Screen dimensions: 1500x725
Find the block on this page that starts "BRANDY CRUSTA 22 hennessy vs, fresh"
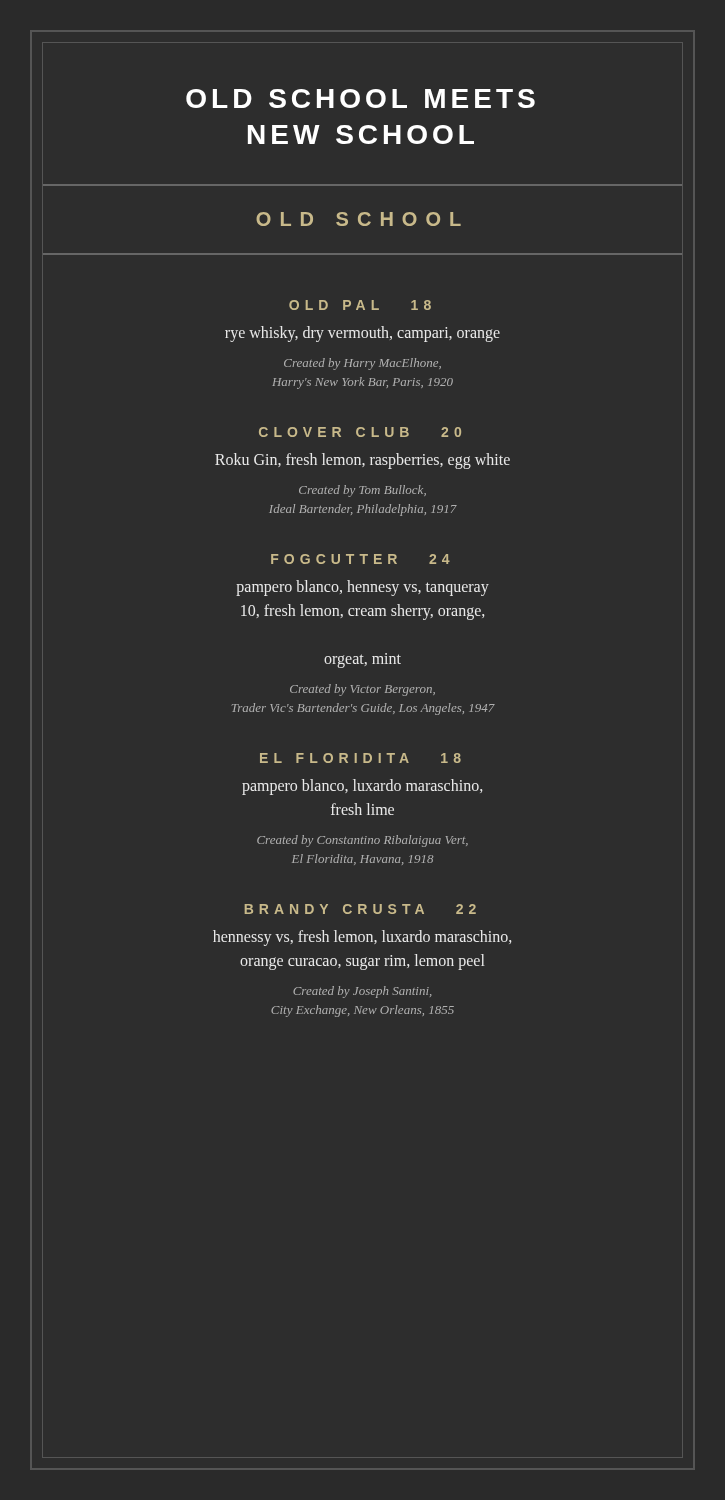[x=362, y=960]
